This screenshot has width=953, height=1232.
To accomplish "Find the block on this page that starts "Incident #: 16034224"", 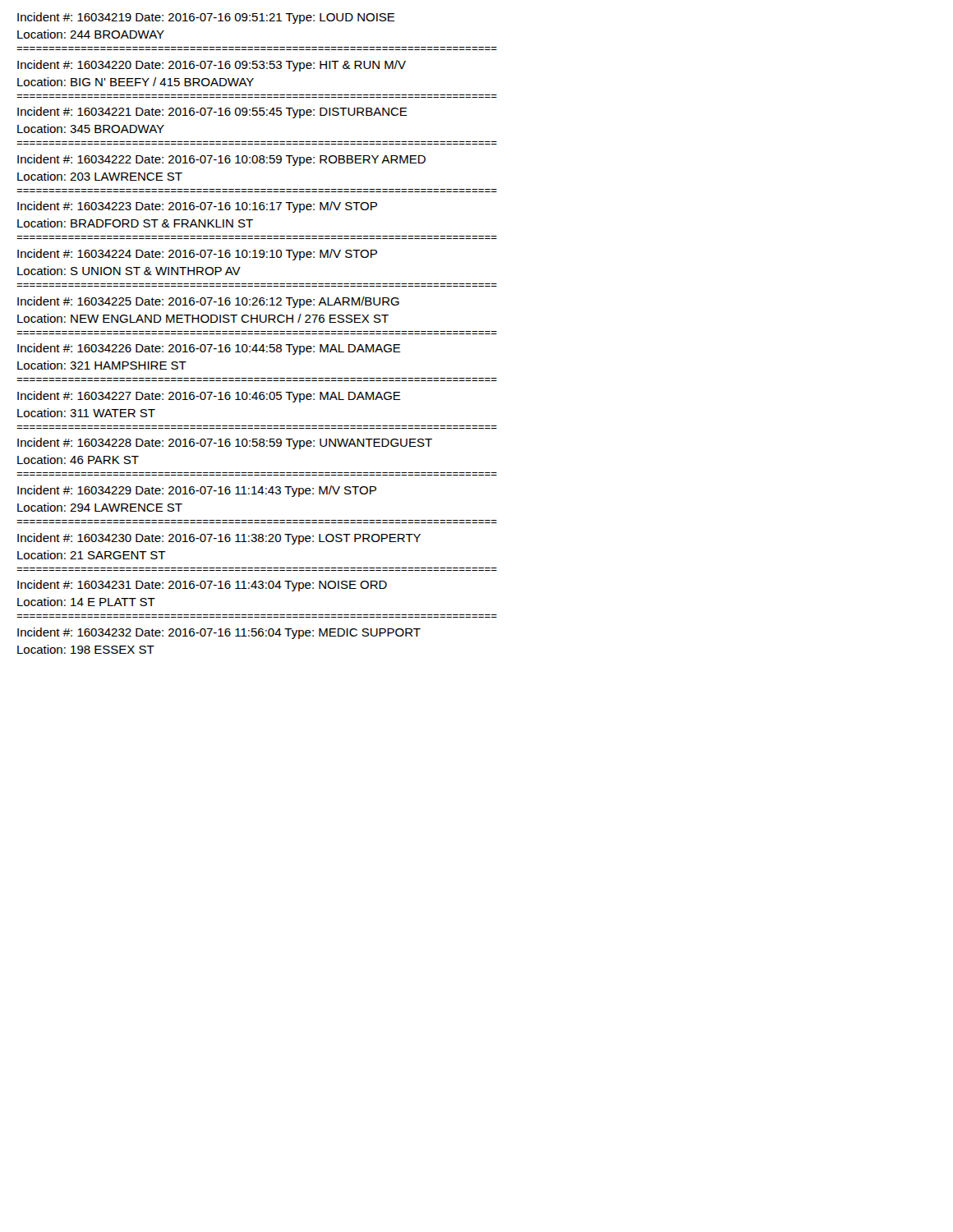I will [x=197, y=255].
